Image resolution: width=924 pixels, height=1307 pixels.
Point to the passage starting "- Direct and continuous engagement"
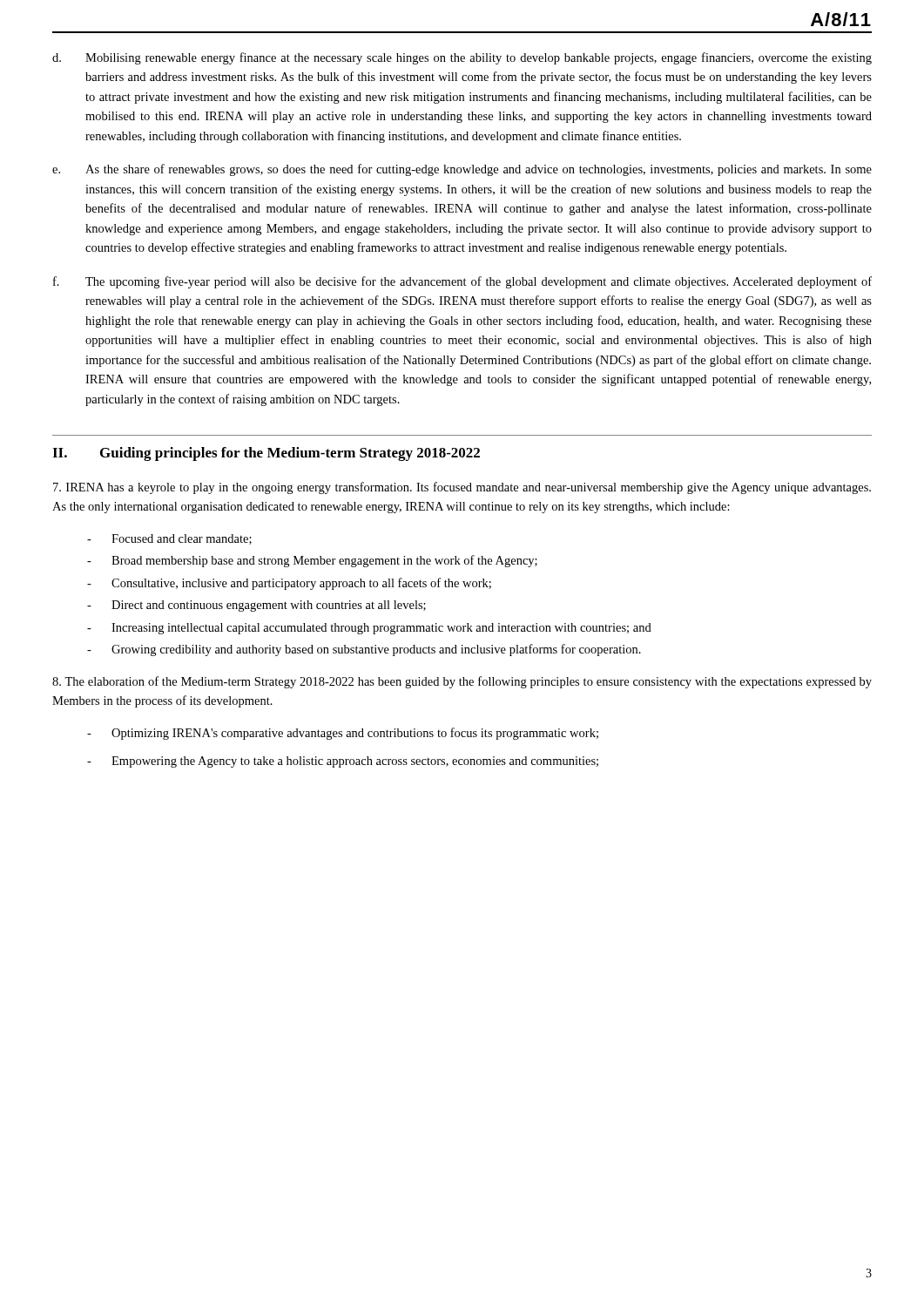click(256, 606)
